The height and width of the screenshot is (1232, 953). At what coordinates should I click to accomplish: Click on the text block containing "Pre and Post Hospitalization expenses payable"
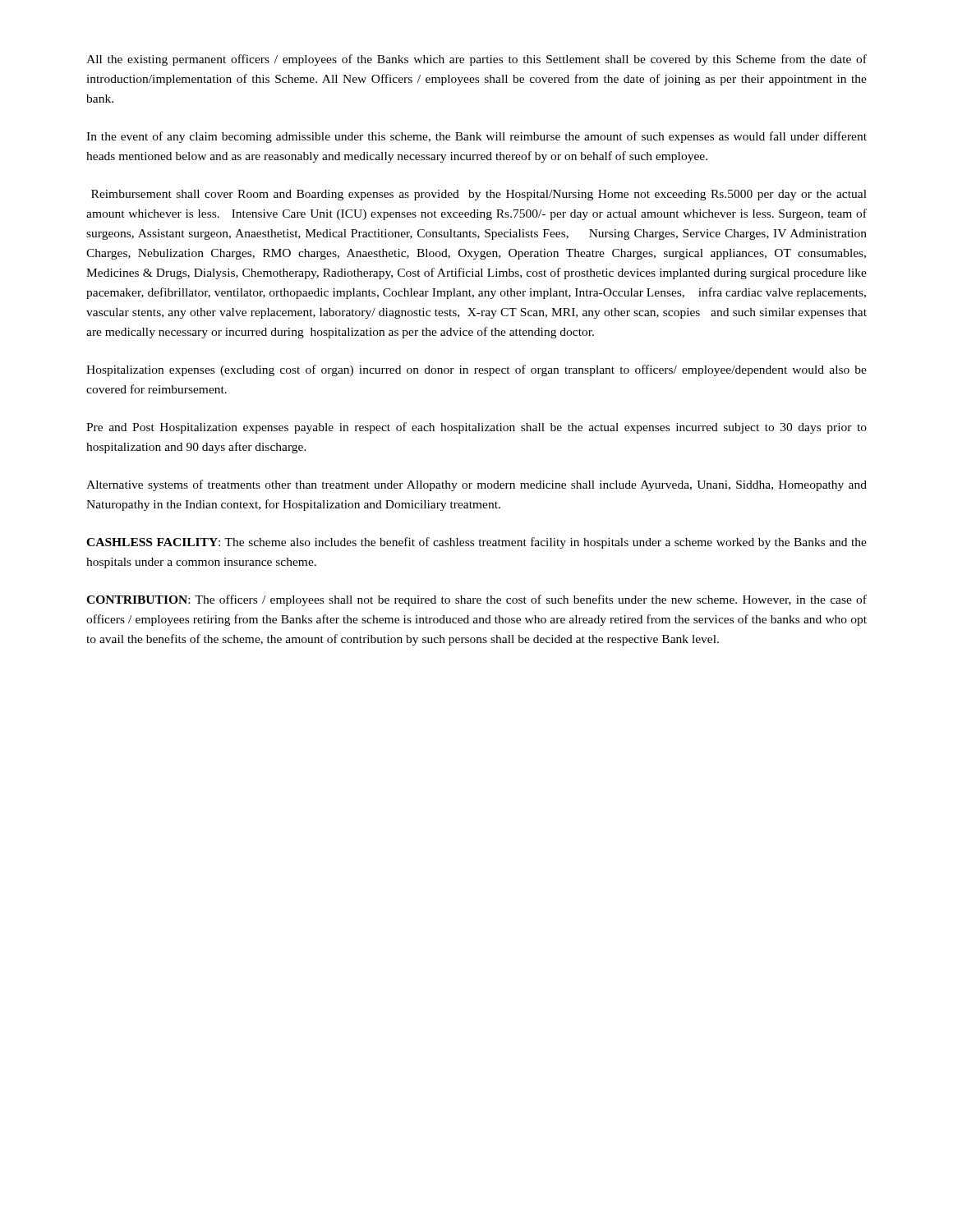pyautogui.click(x=476, y=437)
